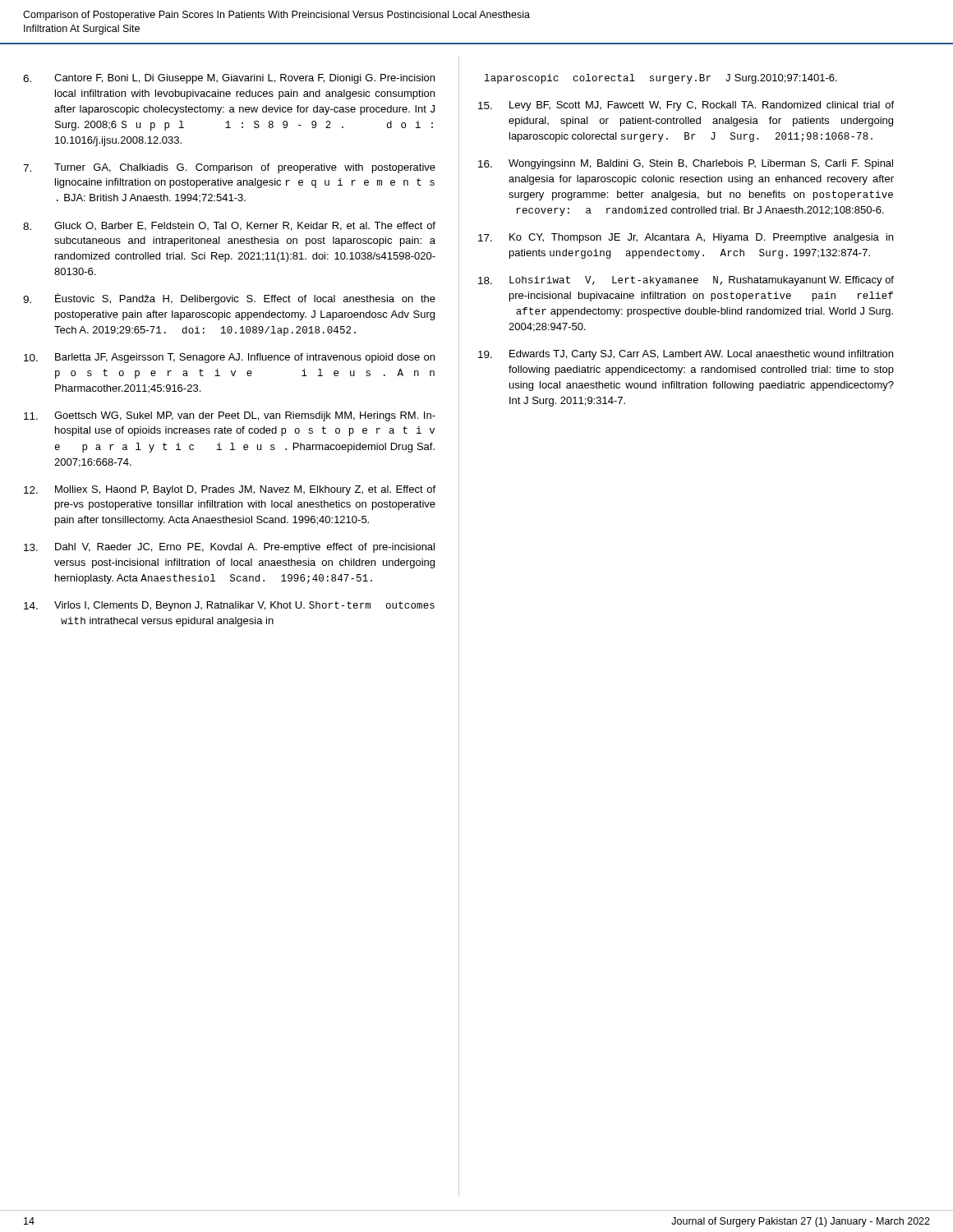This screenshot has height=1232, width=953.
Task: Find the list item containing "18. Lohsiriwat V, Lert-akyamanee N, Rushatamukayanunt W."
Action: (x=686, y=304)
